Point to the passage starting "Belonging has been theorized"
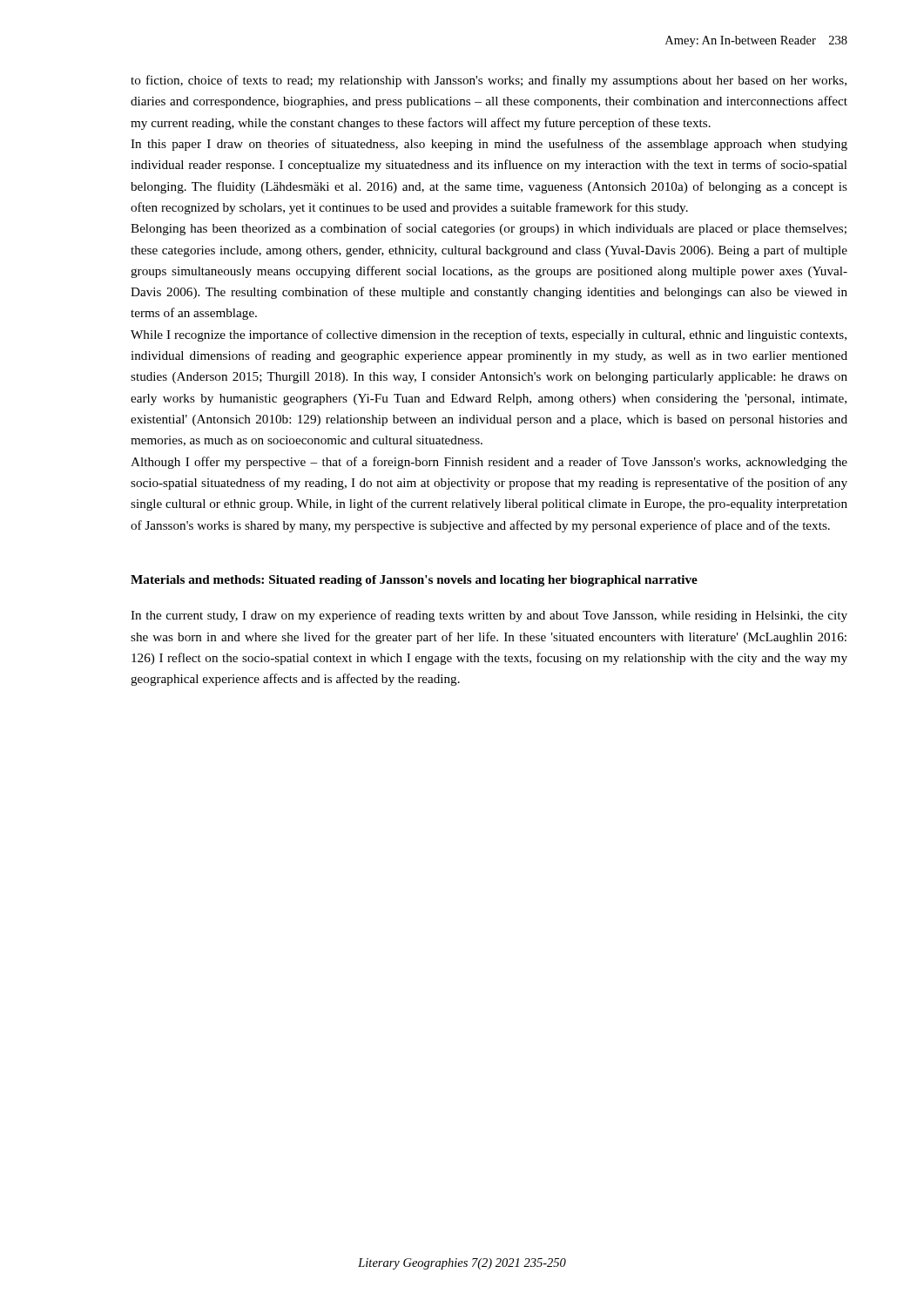Viewport: 924px width, 1307px height. pyautogui.click(x=489, y=271)
